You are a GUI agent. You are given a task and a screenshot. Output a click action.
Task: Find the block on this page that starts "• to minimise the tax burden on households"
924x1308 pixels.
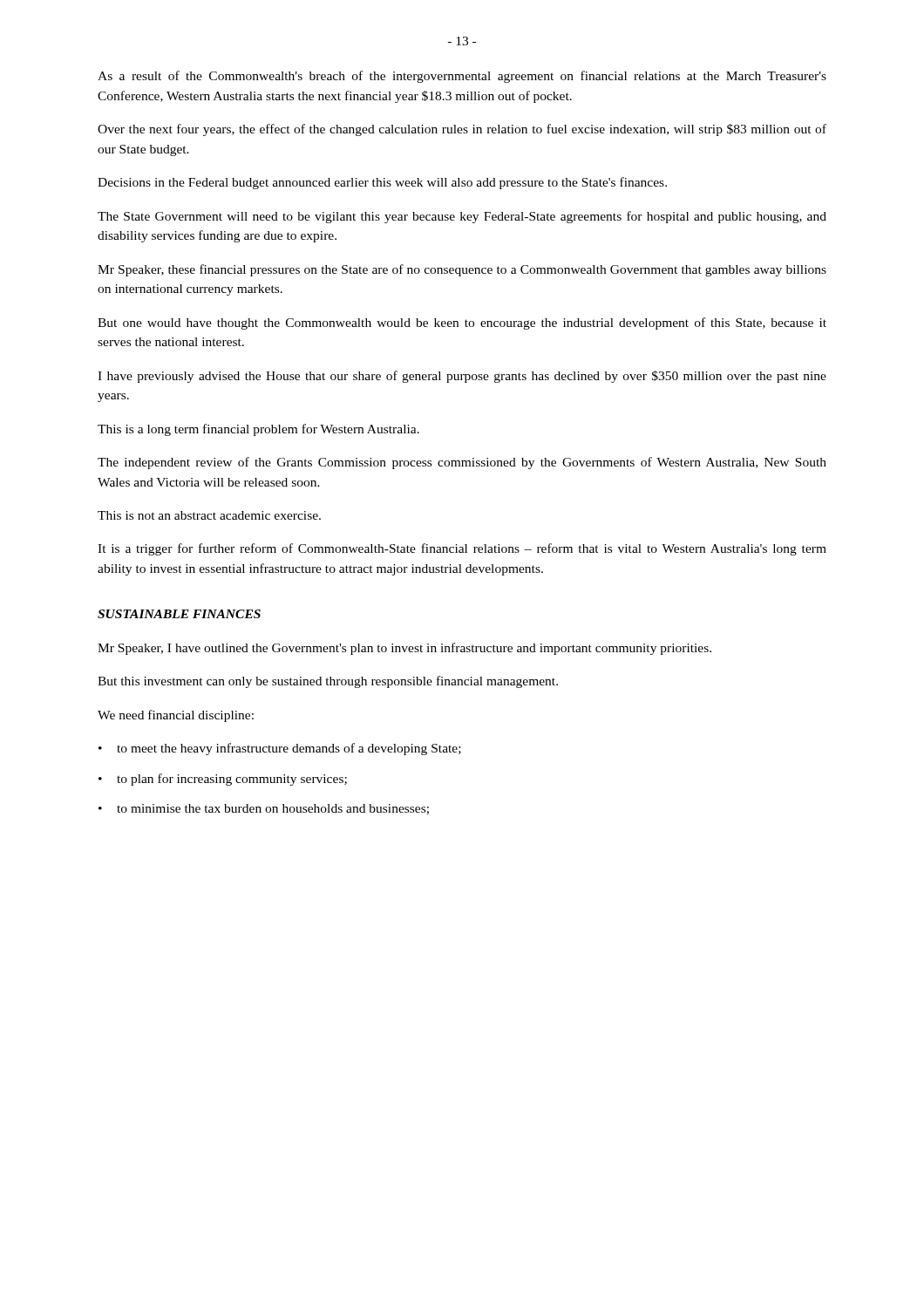(x=264, y=809)
